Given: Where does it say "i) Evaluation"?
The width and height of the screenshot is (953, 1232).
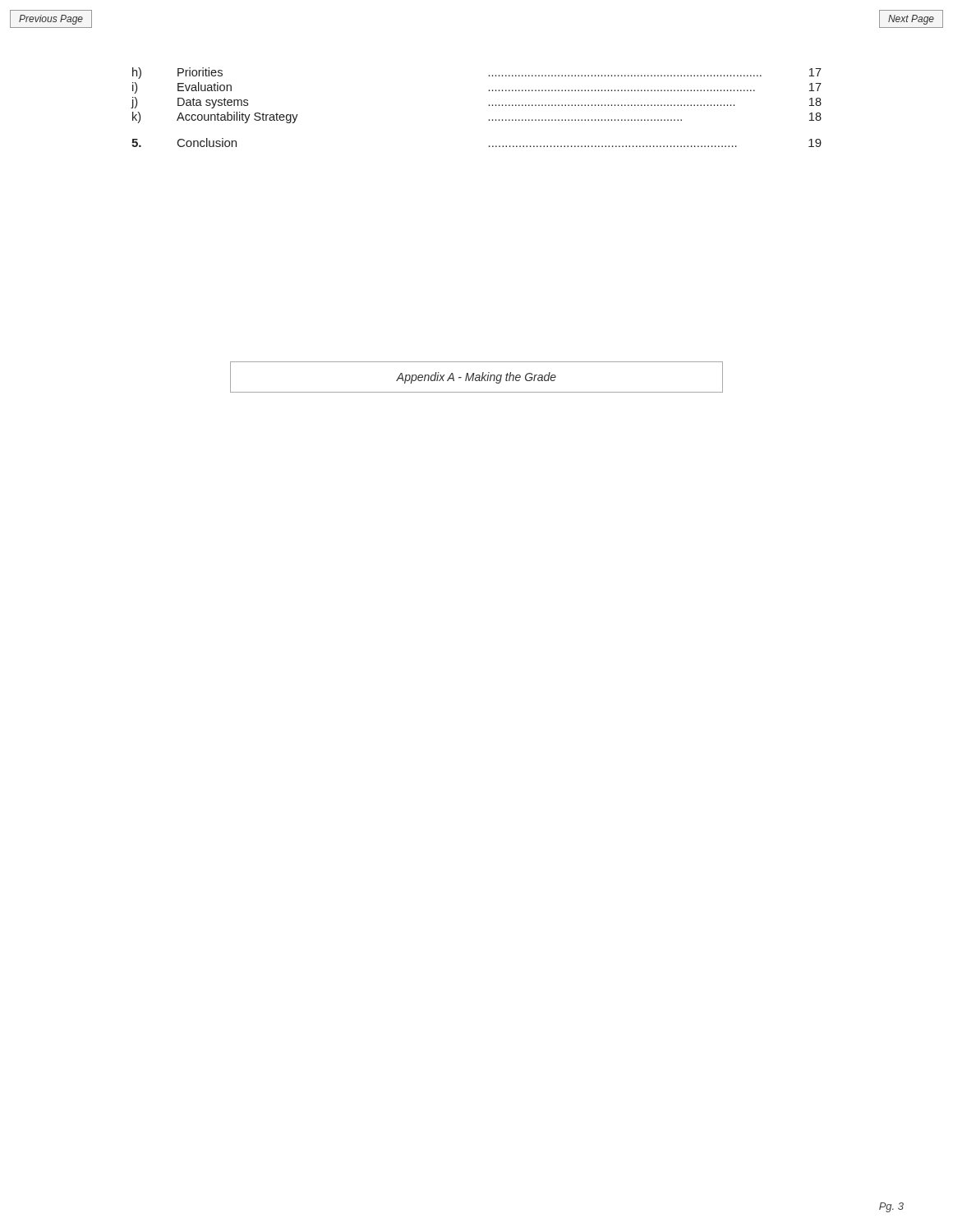Looking at the screenshot, I should (x=202, y=87).
